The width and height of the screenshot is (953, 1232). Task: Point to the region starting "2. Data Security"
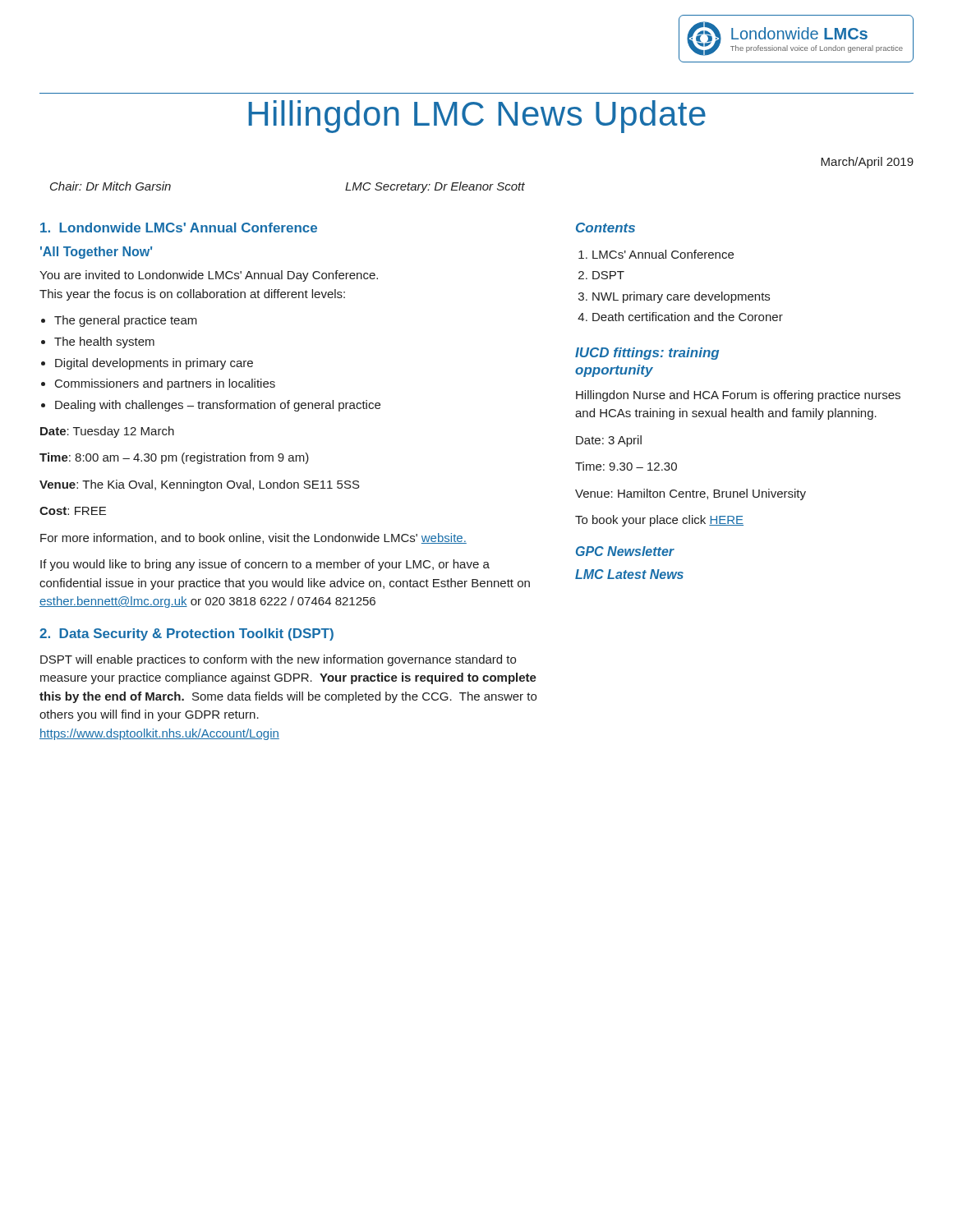pyautogui.click(x=187, y=633)
